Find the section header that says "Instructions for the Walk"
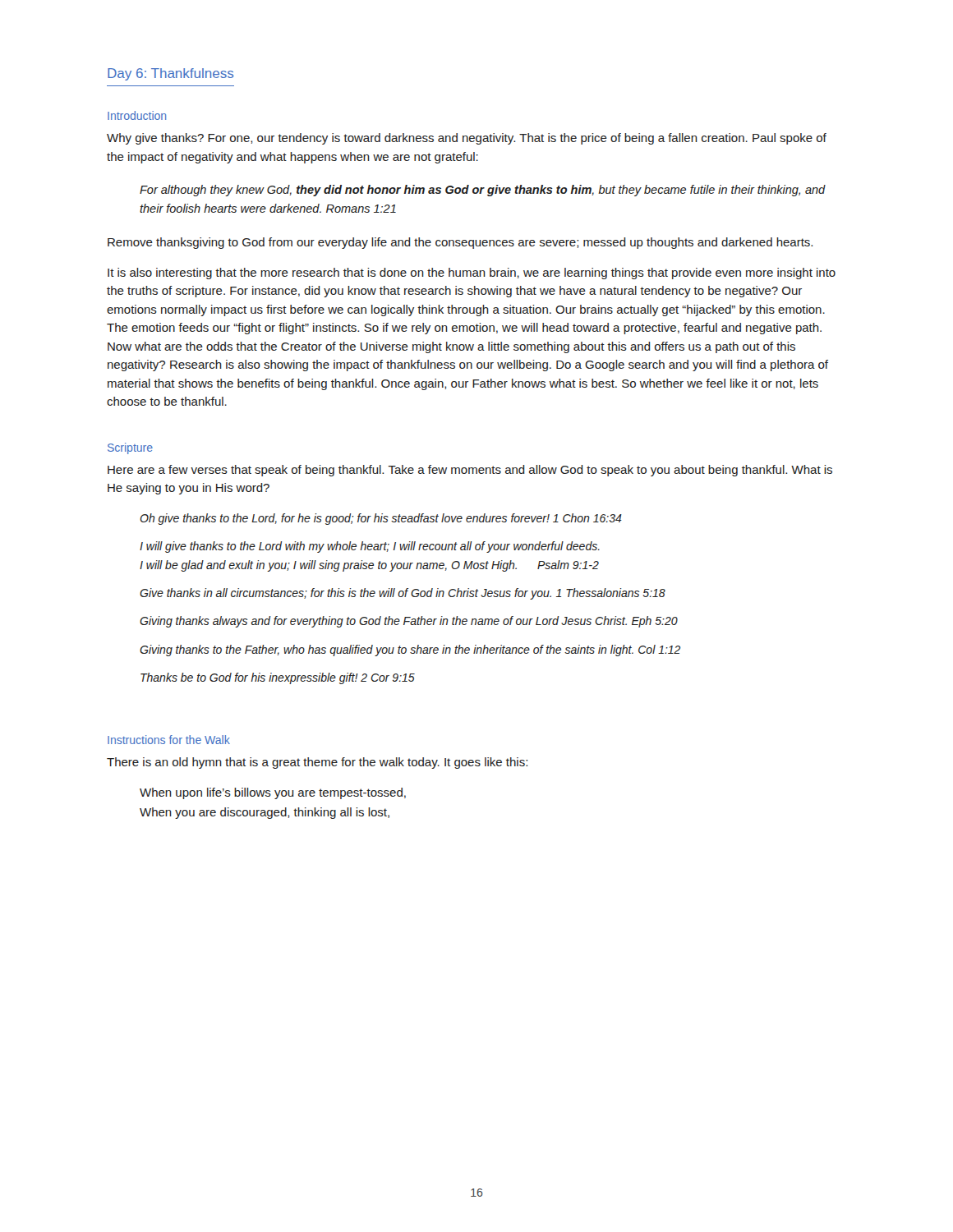This screenshot has height=1232, width=953. (169, 740)
